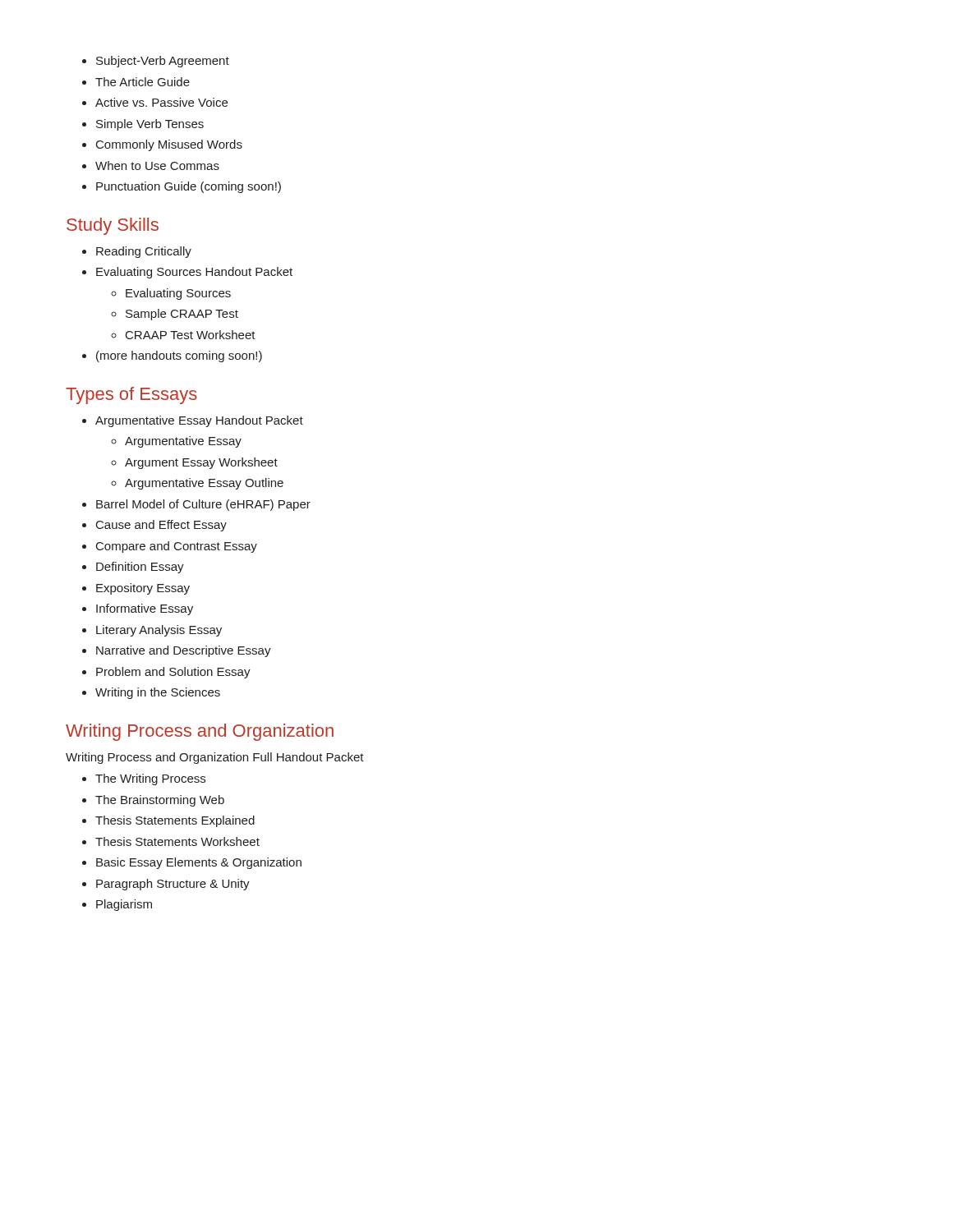Screen dimensions: 1232x953
Task: Point to the text starting "Informative Essay"
Action: [145, 609]
